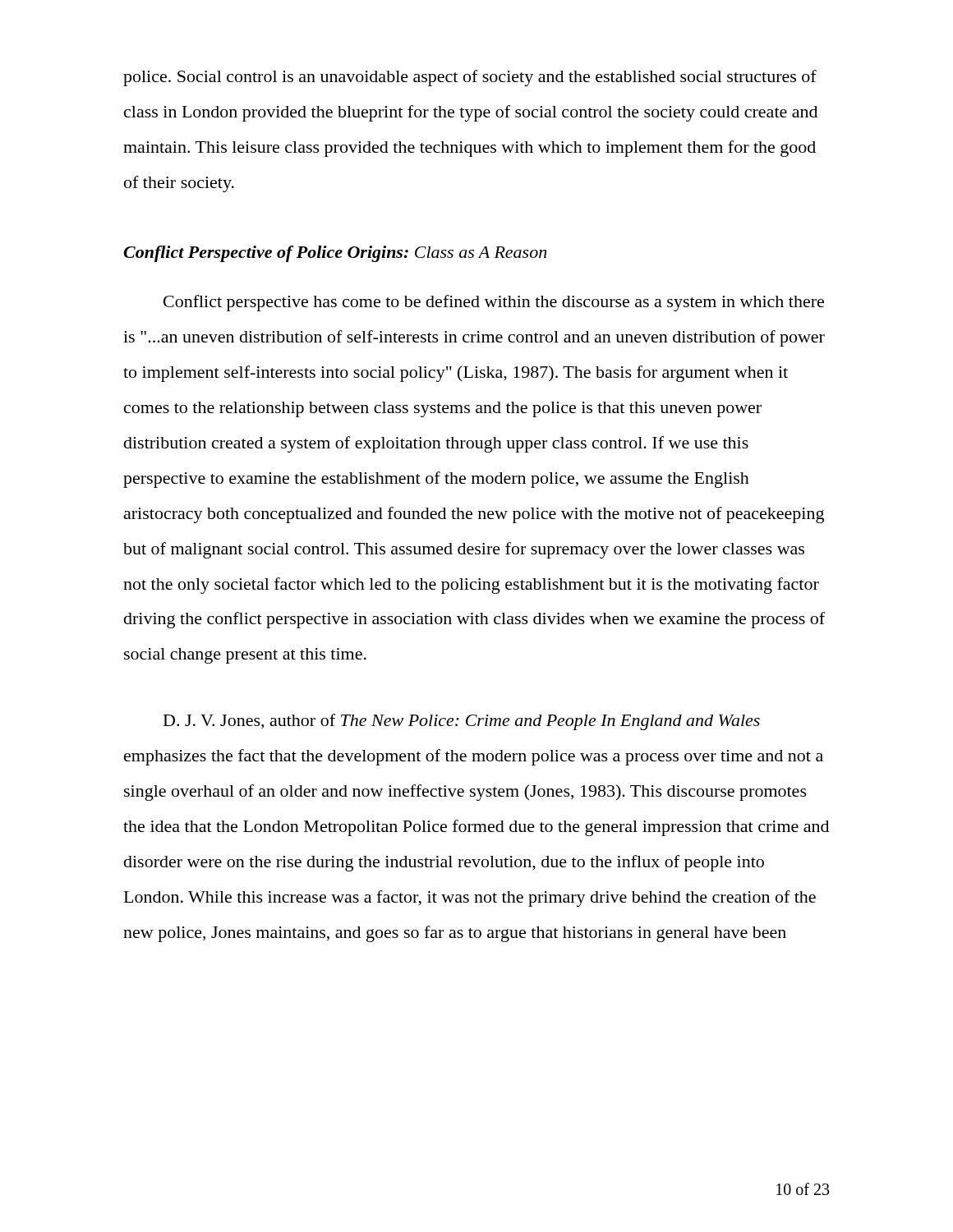Screen dimensions: 1232x953
Task: Locate the text starting "Conflict Perspective of Police Origins: Class as A"
Action: point(335,251)
